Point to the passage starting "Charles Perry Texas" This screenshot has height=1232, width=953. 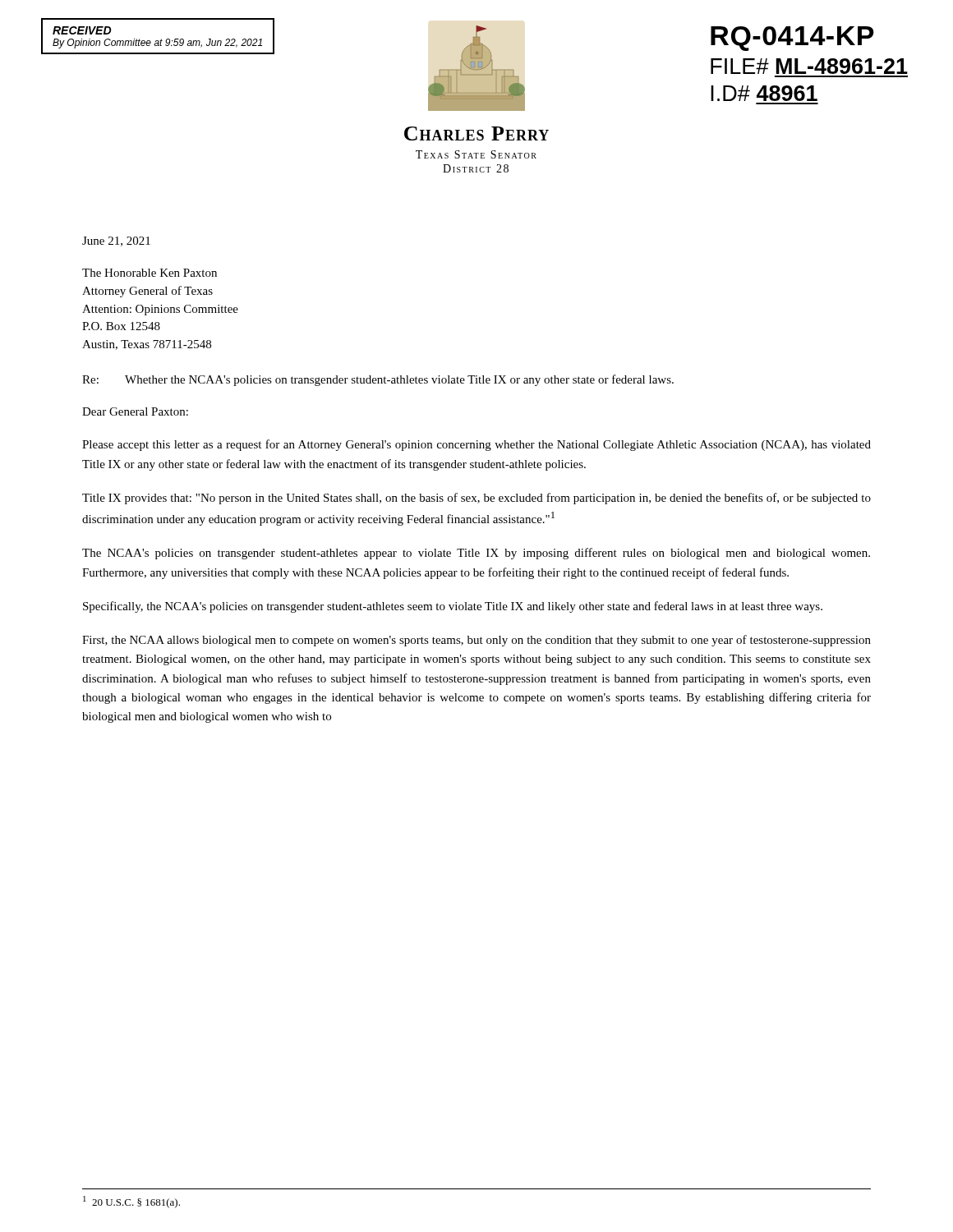pyautogui.click(x=476, y=149)
